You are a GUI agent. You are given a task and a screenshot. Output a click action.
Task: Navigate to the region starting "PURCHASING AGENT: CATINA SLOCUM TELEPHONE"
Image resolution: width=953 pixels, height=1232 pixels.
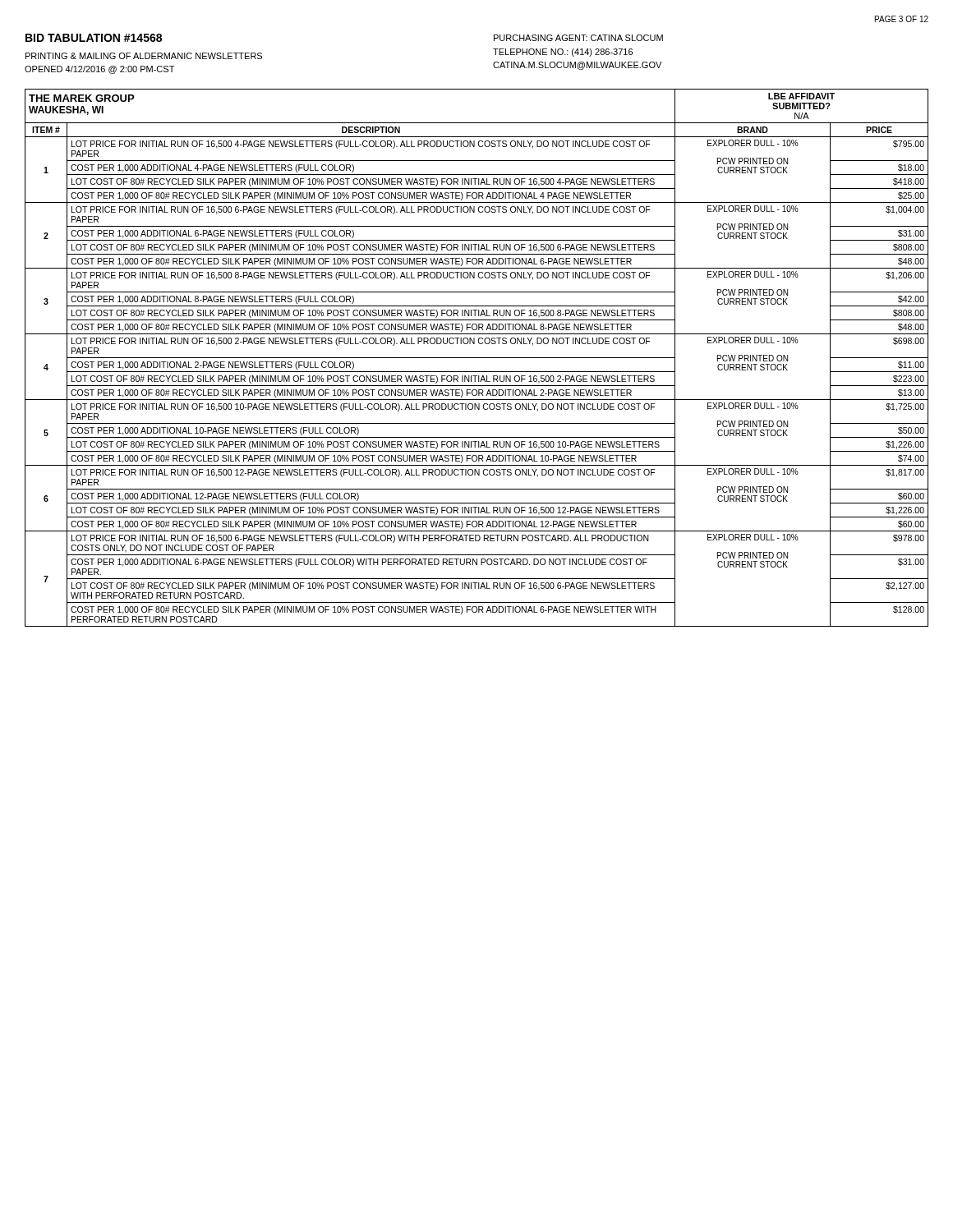click(x=578, y=51)
